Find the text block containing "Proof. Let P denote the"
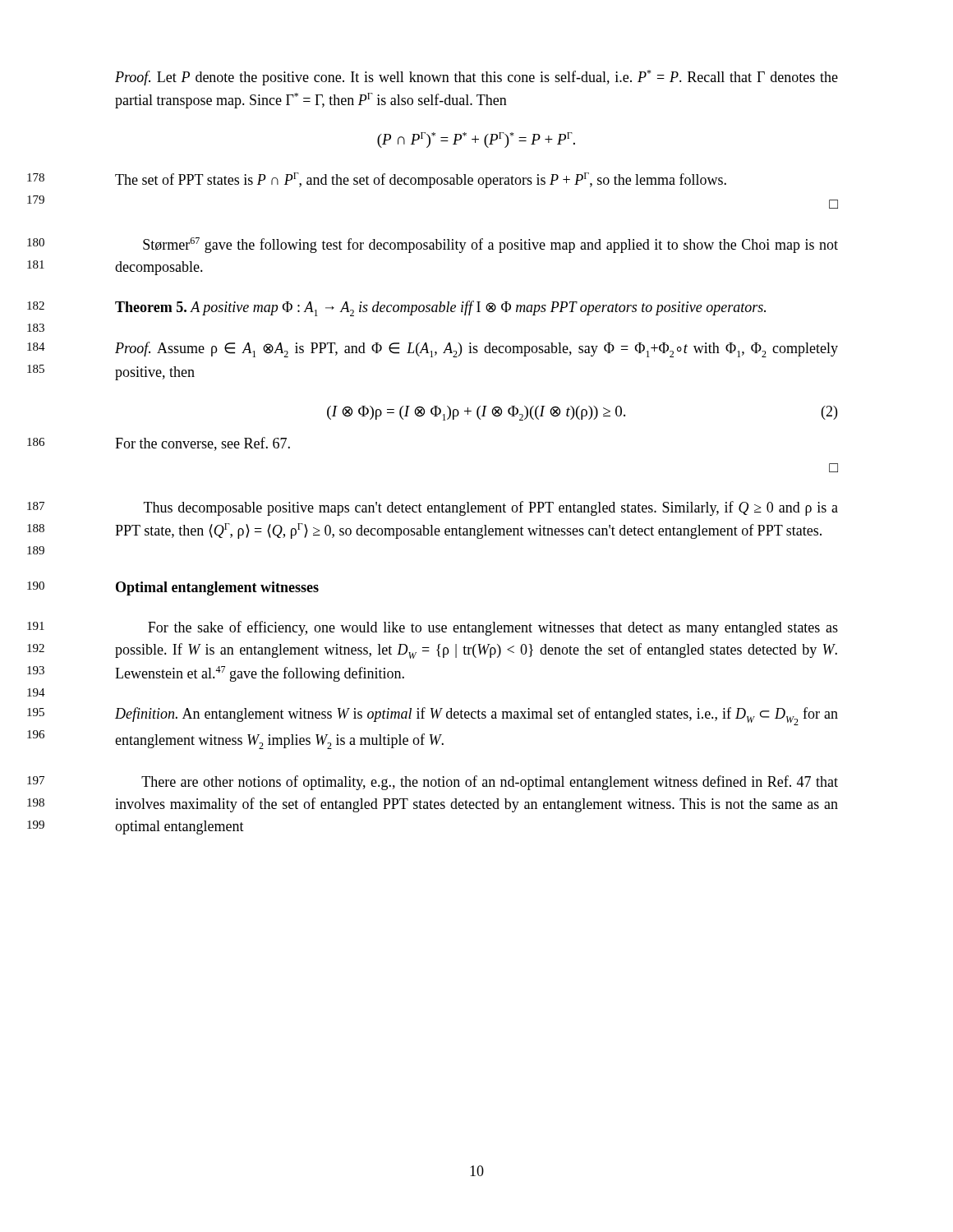The height and width of the screenshot is (1232, 953). coord(476,89)
